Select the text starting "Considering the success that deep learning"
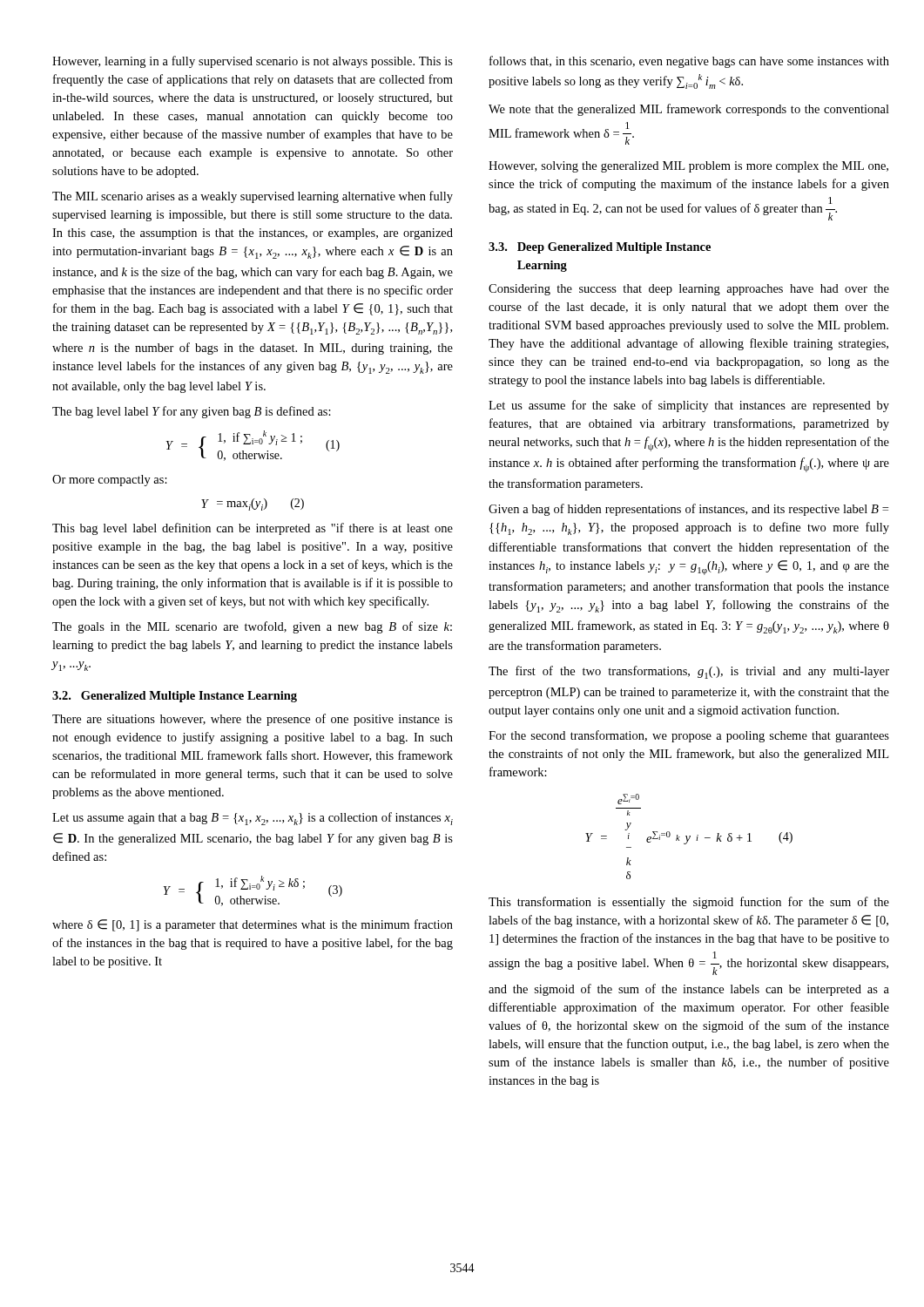Screen dimensions: 1307x924 689,335
